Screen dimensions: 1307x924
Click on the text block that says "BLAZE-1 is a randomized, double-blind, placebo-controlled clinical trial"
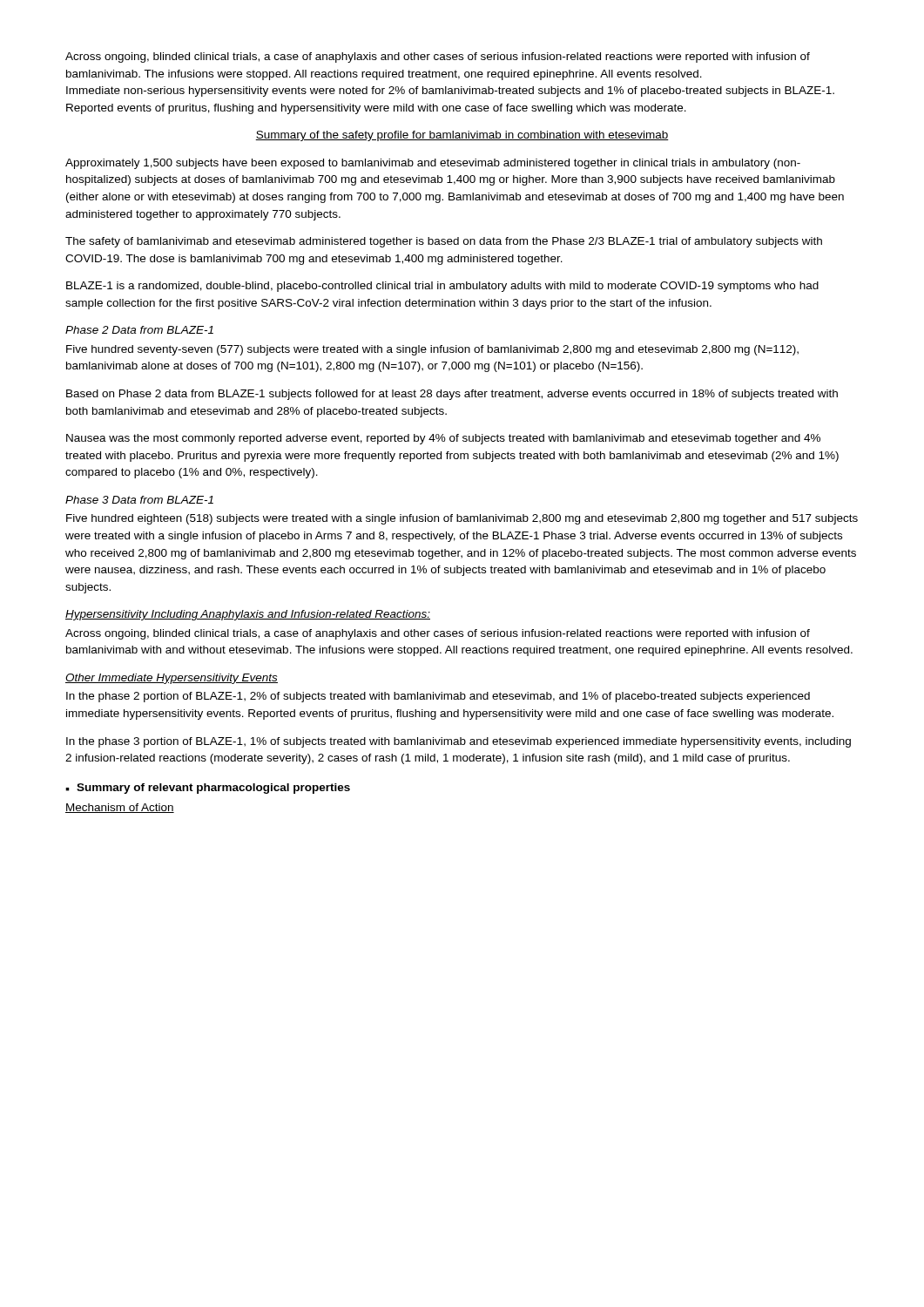pyautogui.click(x=442, y=294)
